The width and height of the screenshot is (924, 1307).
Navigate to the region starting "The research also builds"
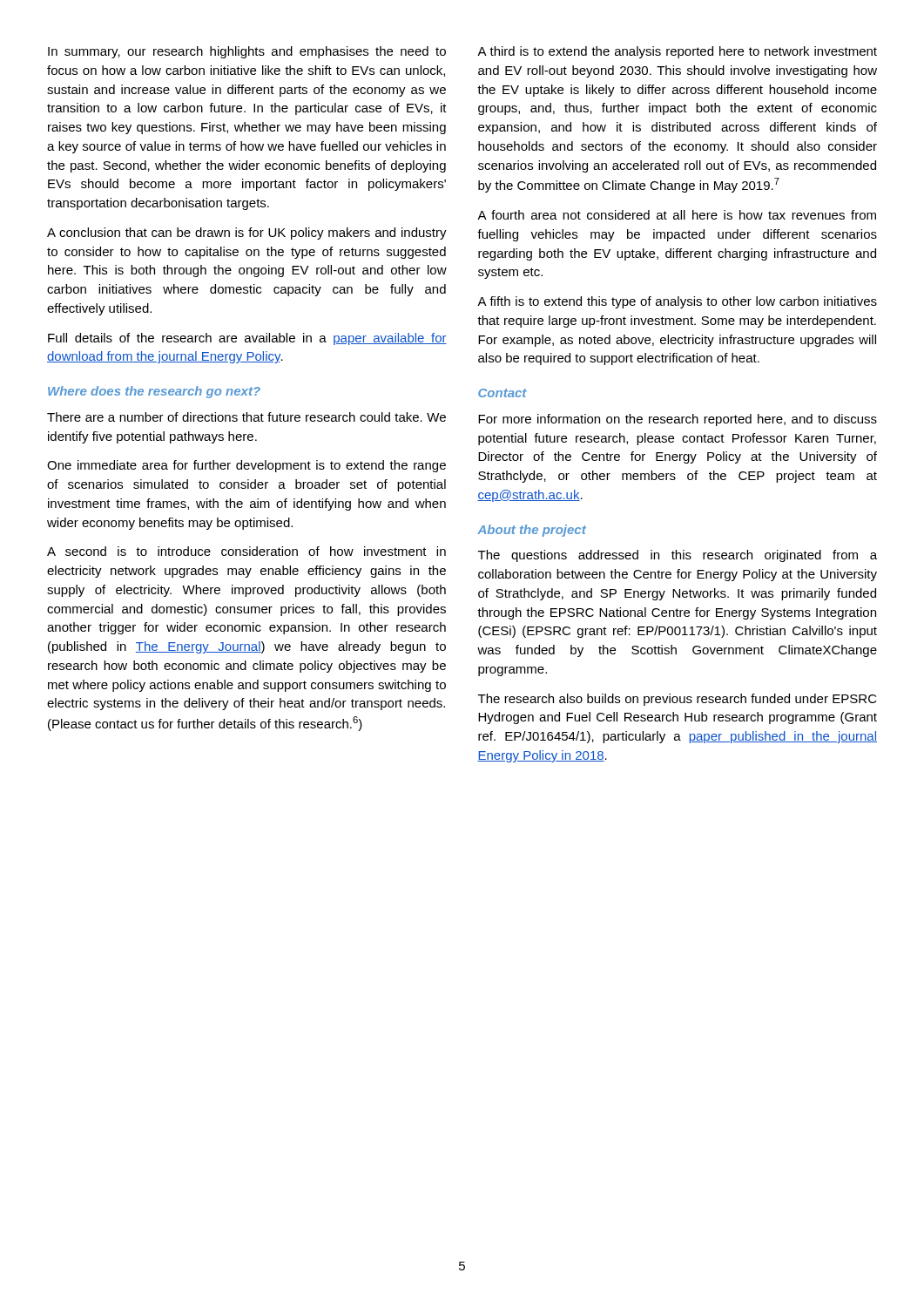[x=677, y=727]
